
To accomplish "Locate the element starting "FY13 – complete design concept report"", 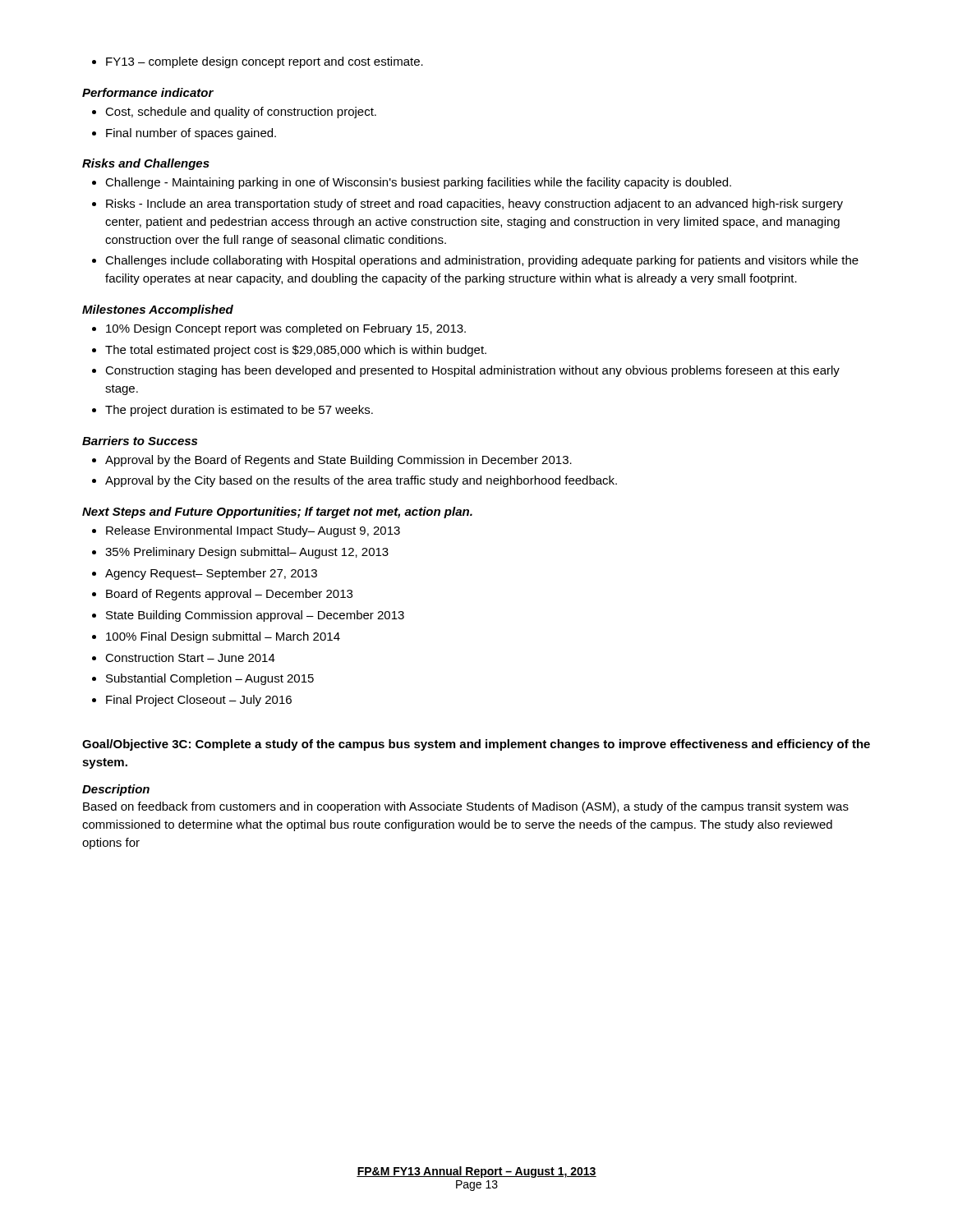I will point(258,62).
